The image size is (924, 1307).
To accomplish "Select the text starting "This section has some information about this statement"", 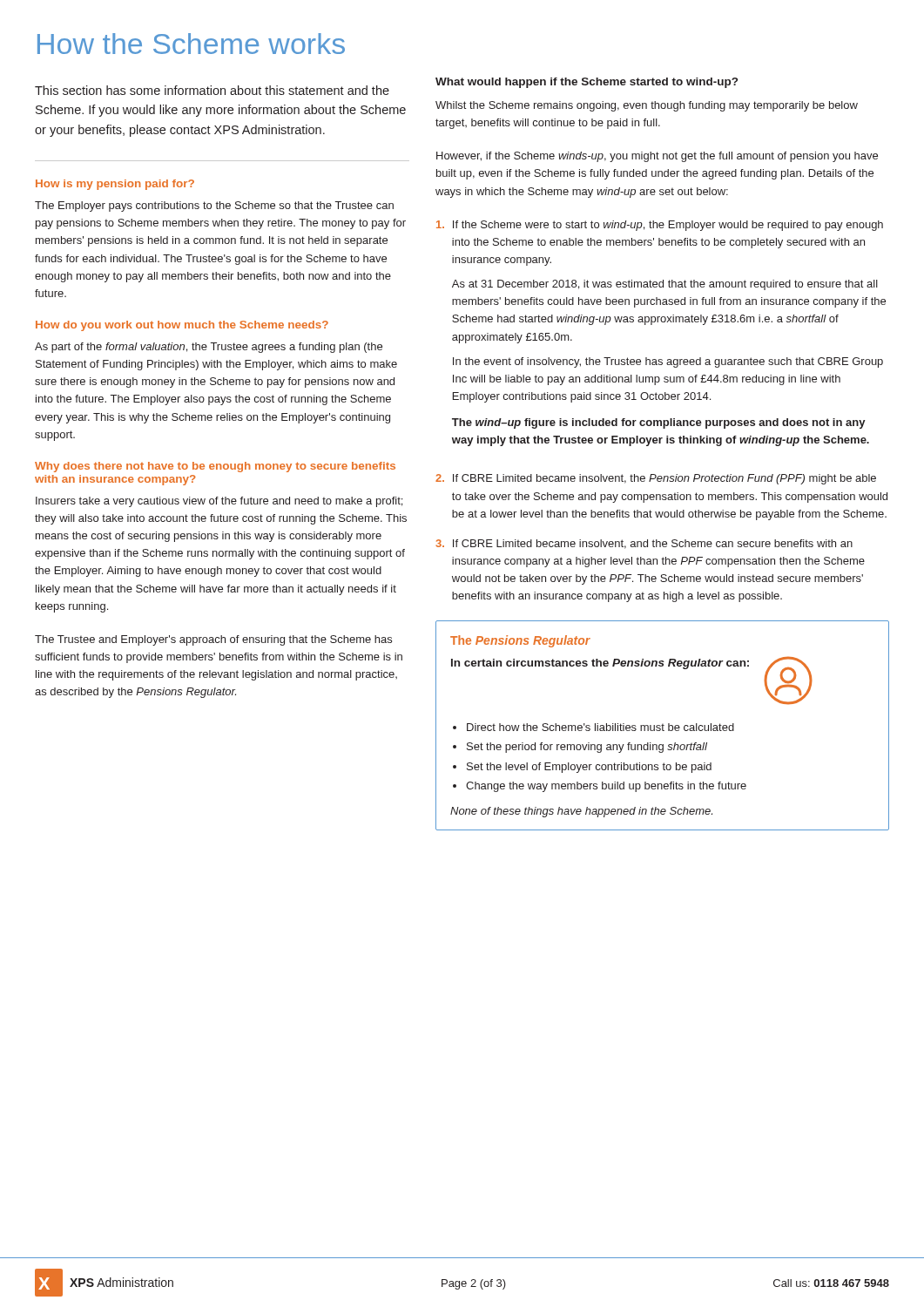I will [x=222, y=110].
